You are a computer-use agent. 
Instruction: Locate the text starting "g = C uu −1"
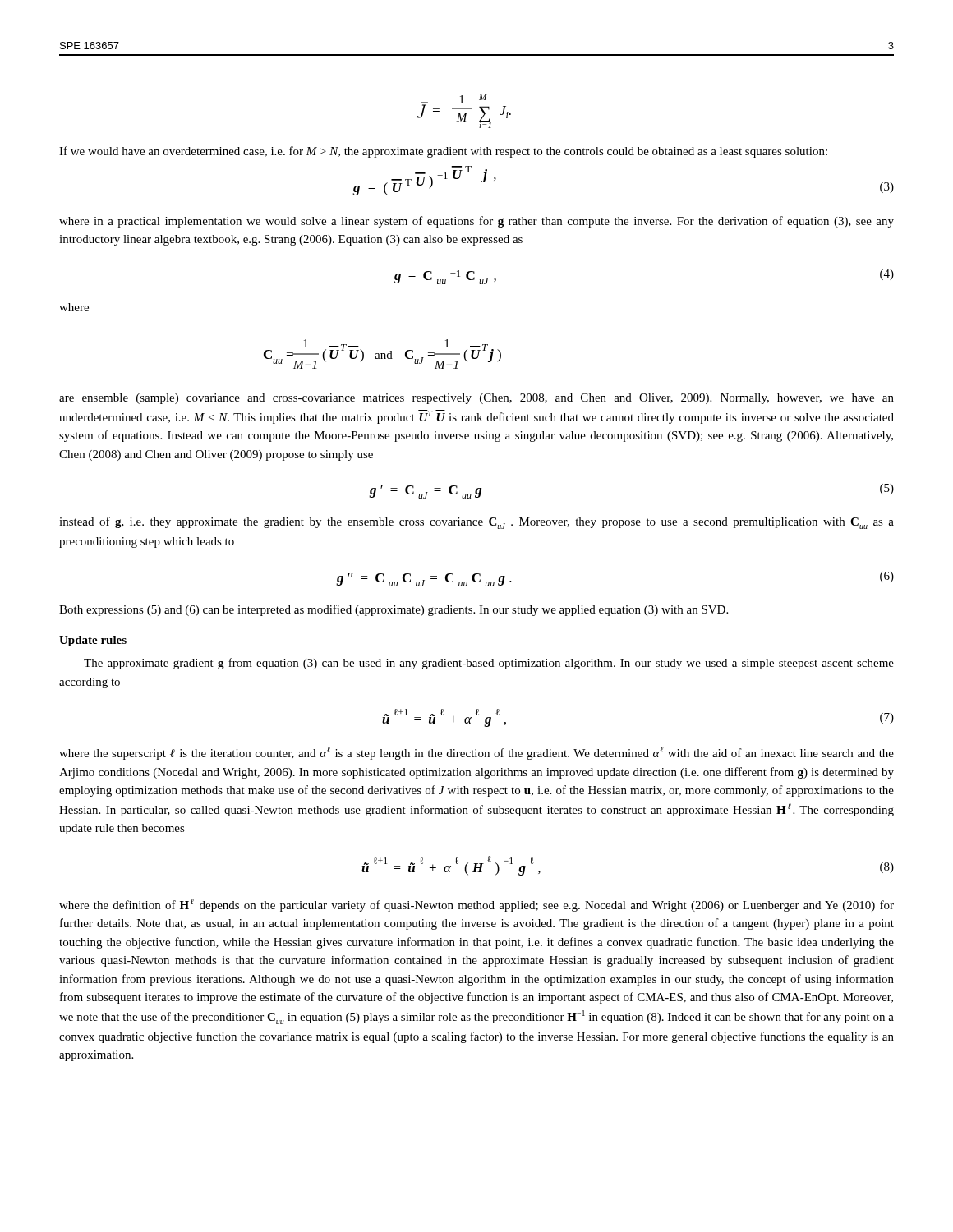[x=458, y=276]
